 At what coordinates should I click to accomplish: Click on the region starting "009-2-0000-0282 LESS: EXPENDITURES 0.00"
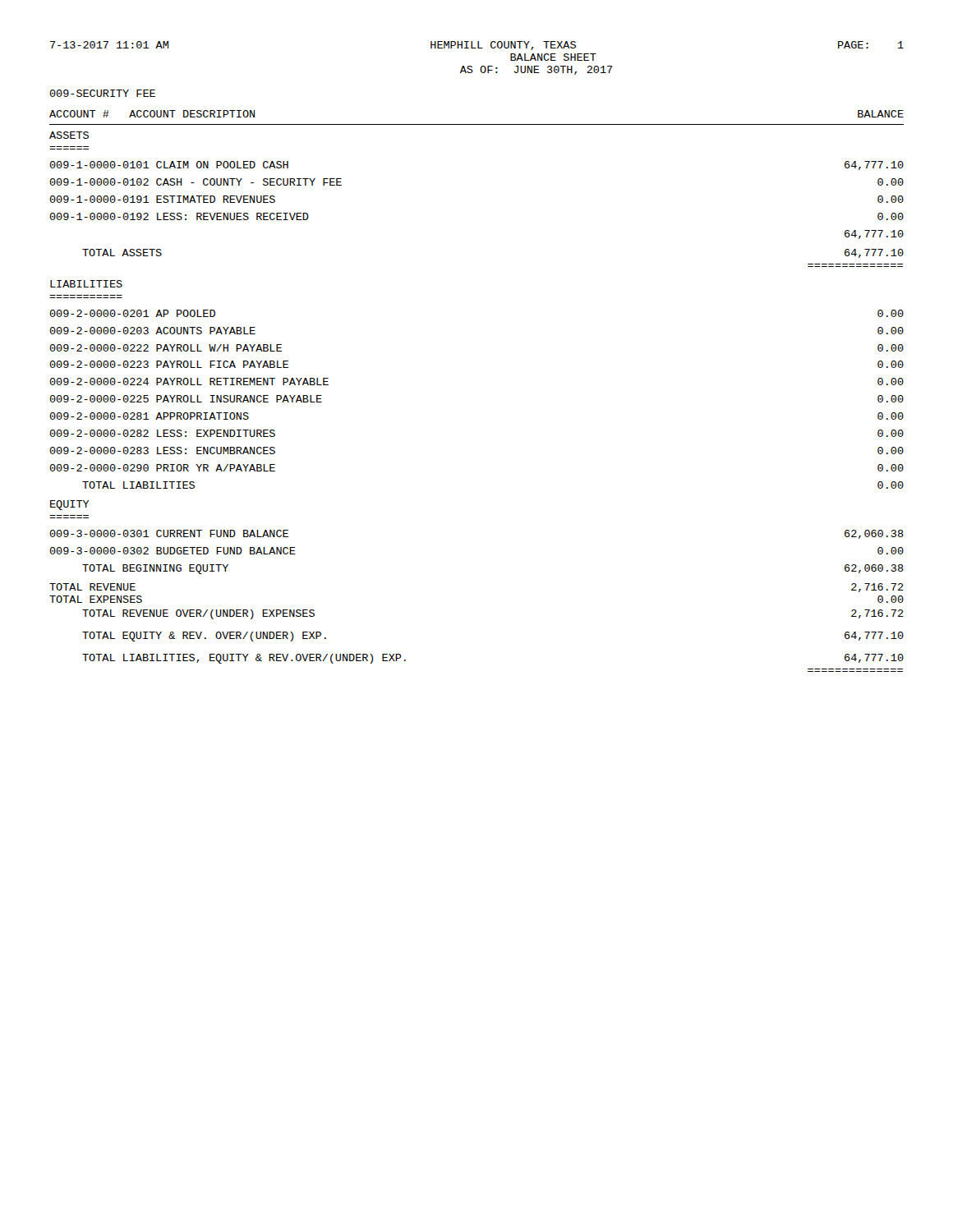click(x=99, y=433)
